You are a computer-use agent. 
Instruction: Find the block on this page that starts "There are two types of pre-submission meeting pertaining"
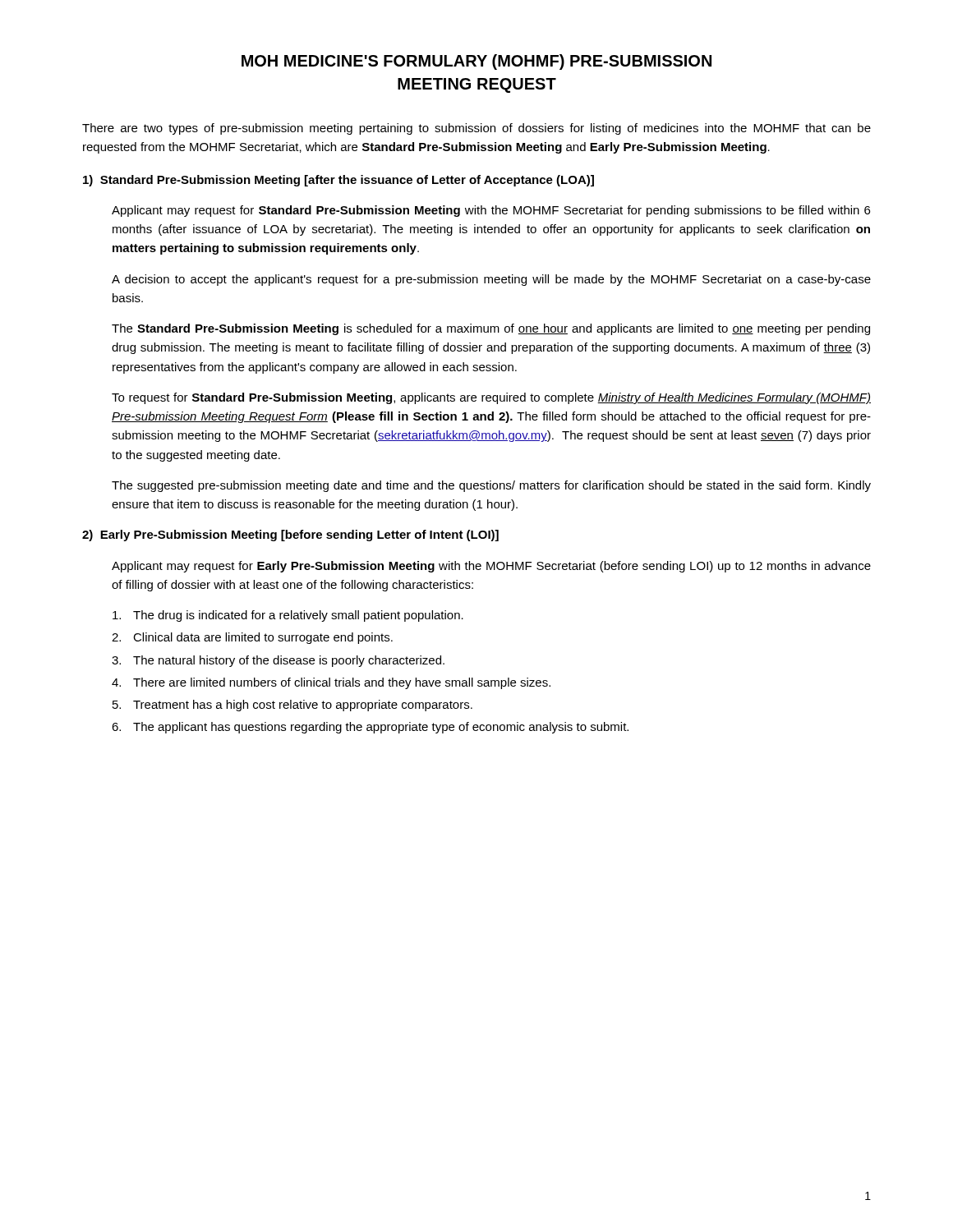pyautogui.click(x=476, y=137)
